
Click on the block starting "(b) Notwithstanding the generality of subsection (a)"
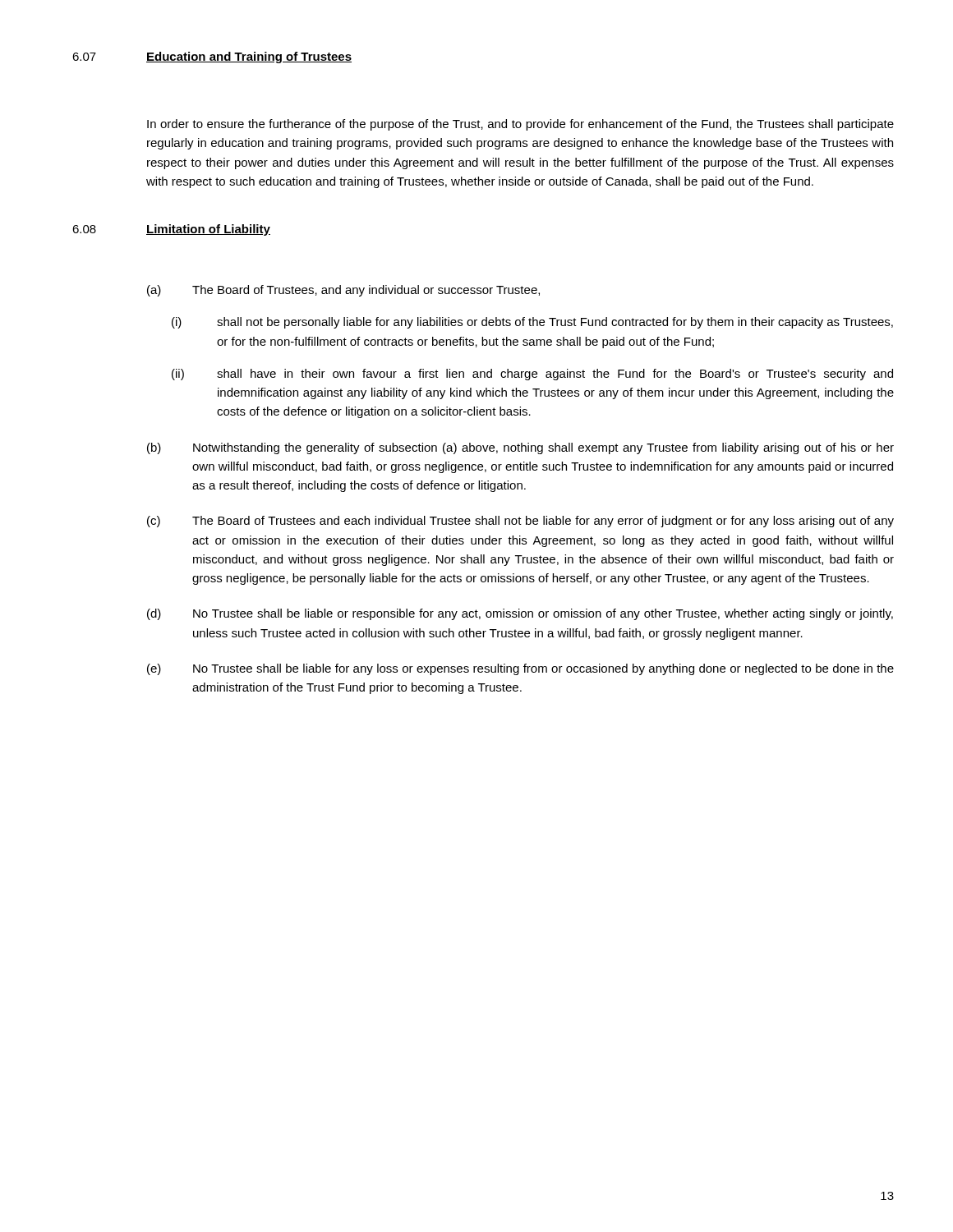(520, 466)
